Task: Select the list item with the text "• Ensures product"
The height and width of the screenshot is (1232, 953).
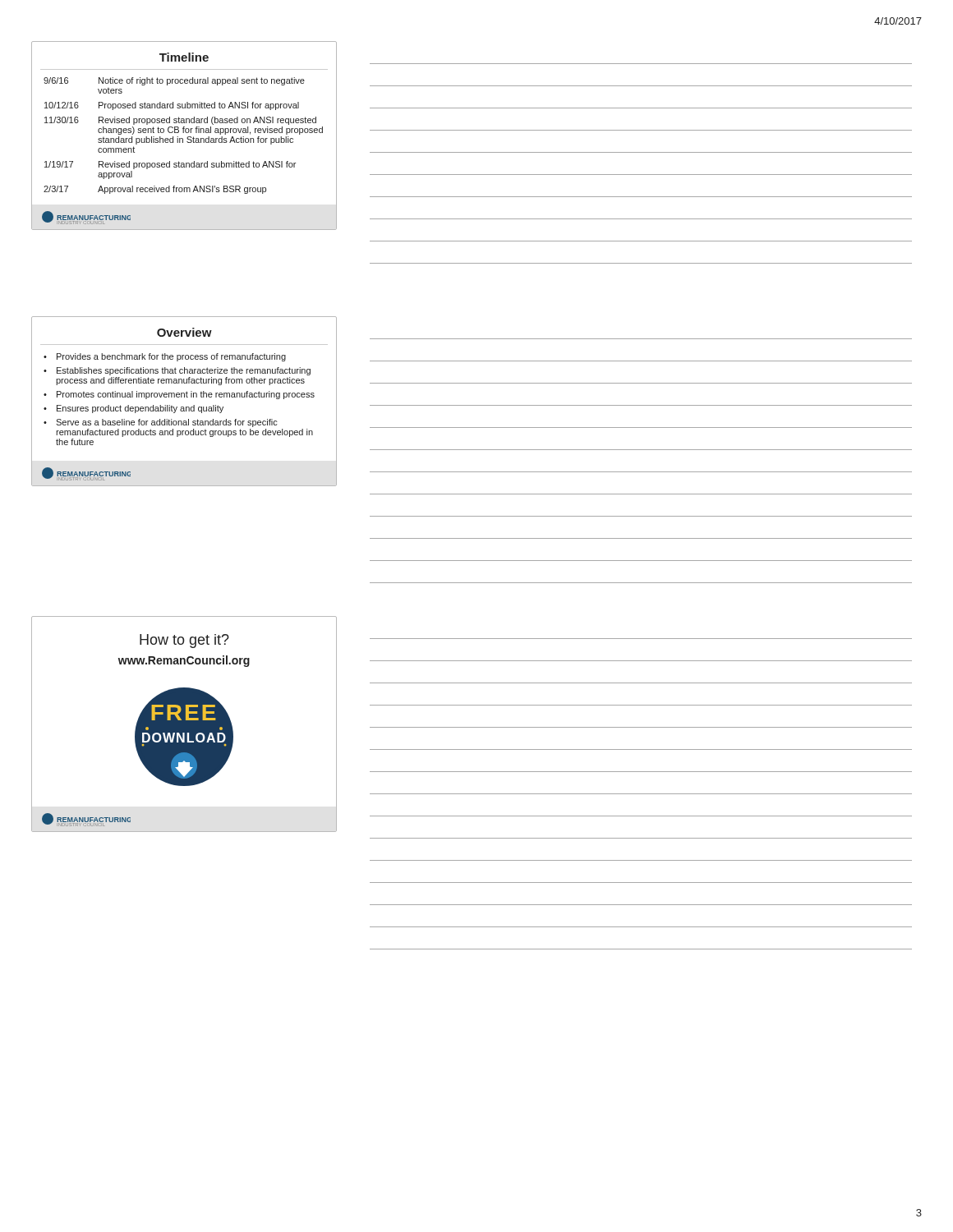Action: [x=134, y=408]
